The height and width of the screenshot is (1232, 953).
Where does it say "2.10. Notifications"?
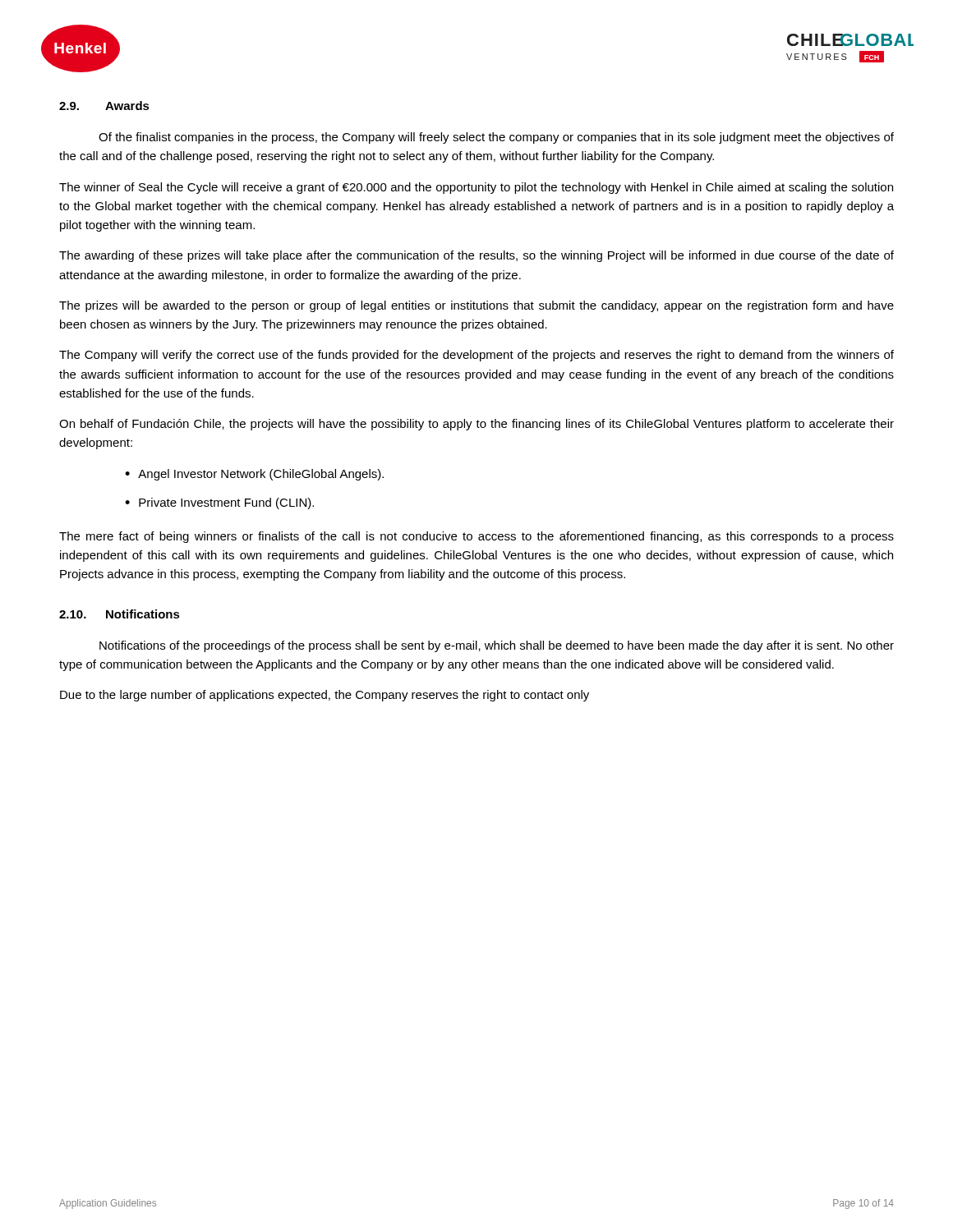click(x=120, y=614)
